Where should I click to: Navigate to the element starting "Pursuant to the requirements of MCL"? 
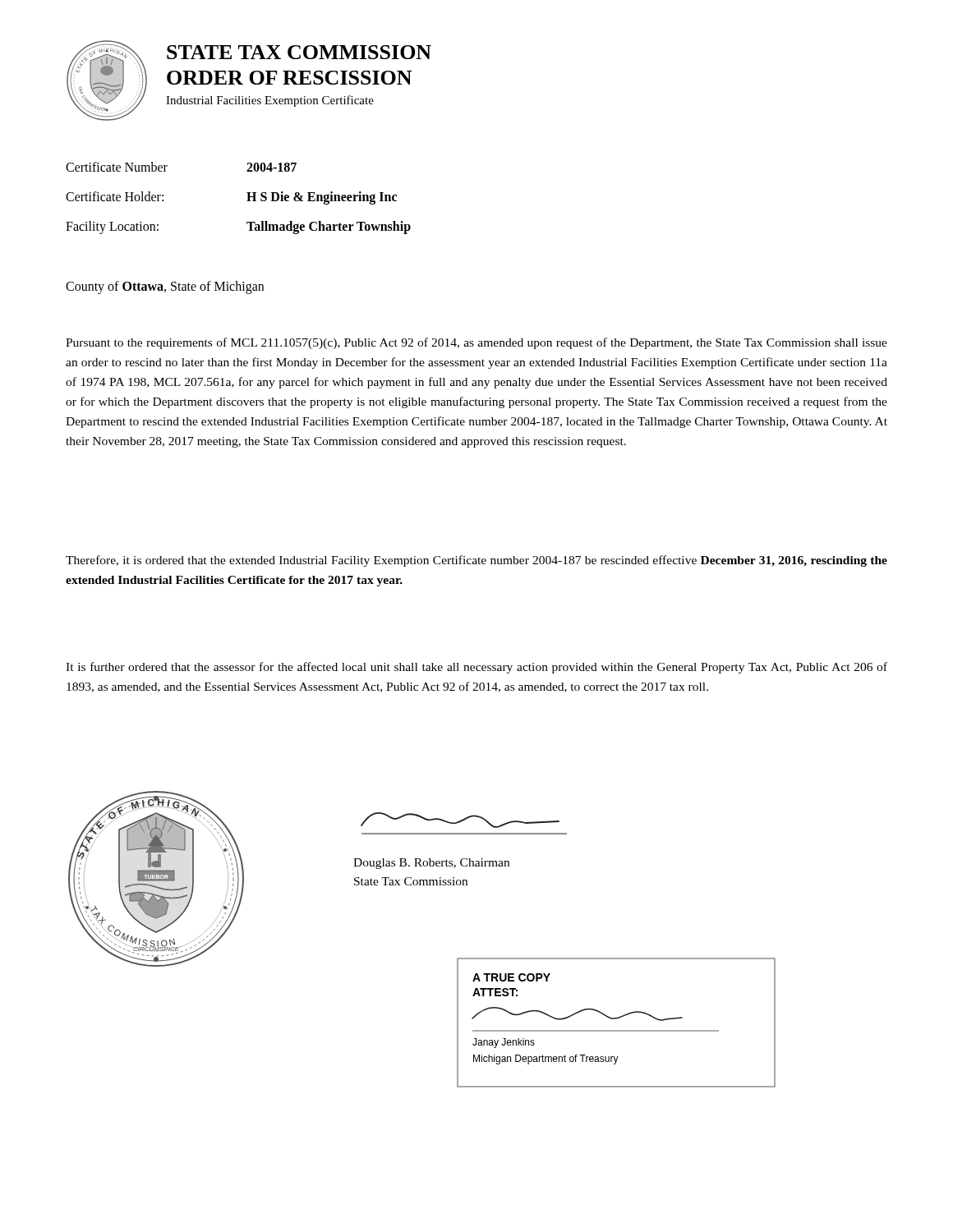coord(476,391)
